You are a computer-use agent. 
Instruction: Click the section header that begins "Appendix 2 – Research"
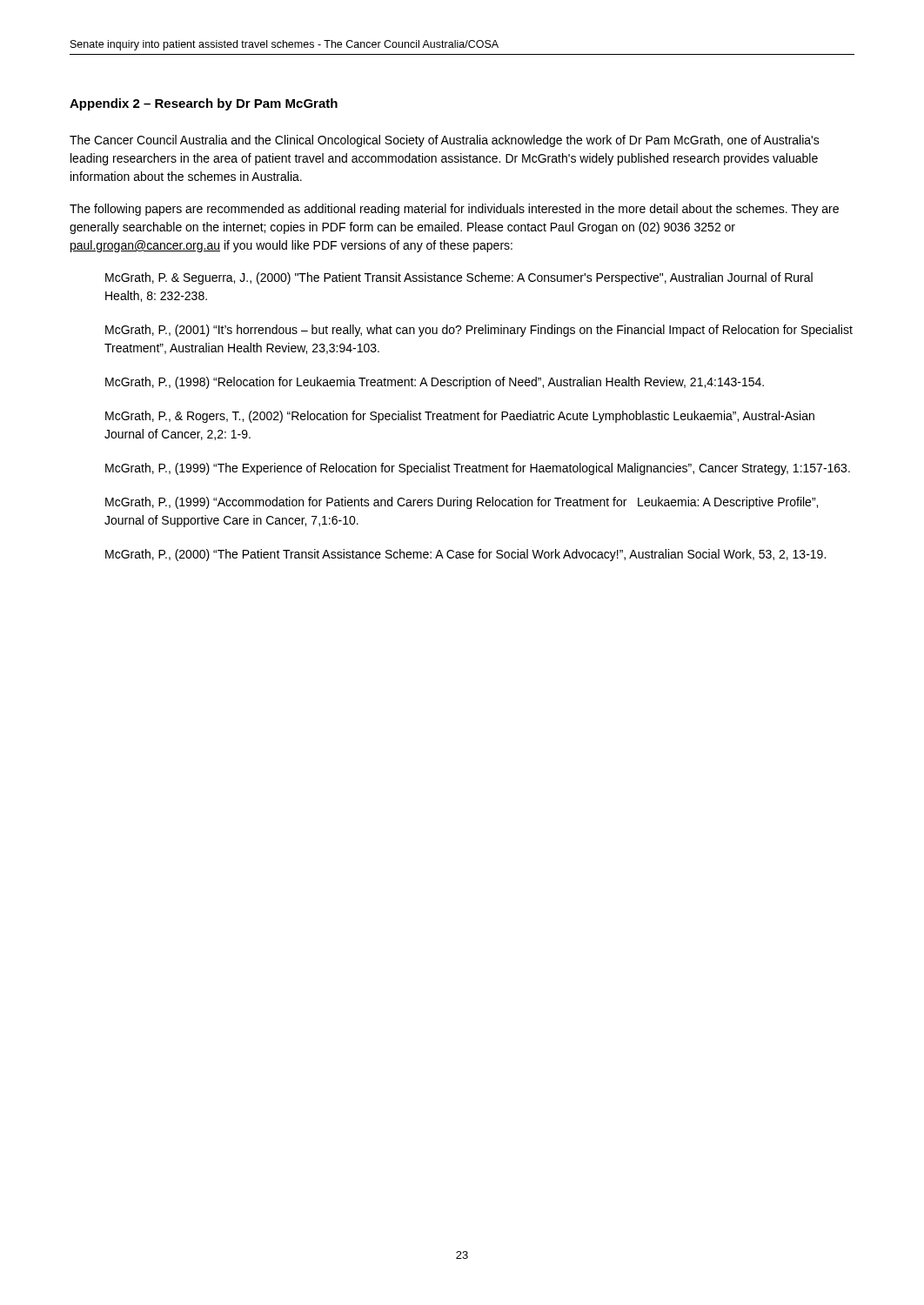coord(204,103)
